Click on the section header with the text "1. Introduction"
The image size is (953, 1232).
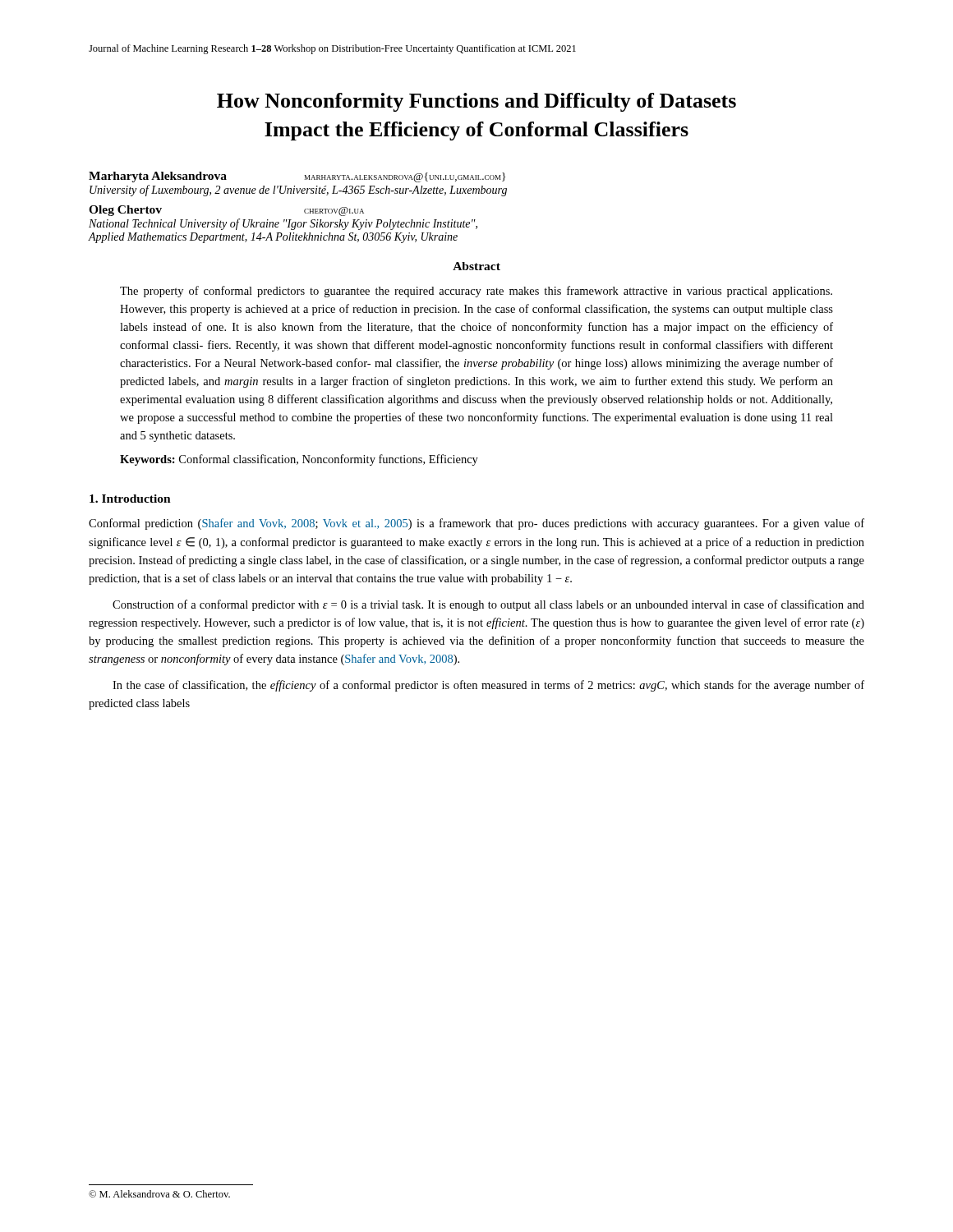[x=130, y=499]
